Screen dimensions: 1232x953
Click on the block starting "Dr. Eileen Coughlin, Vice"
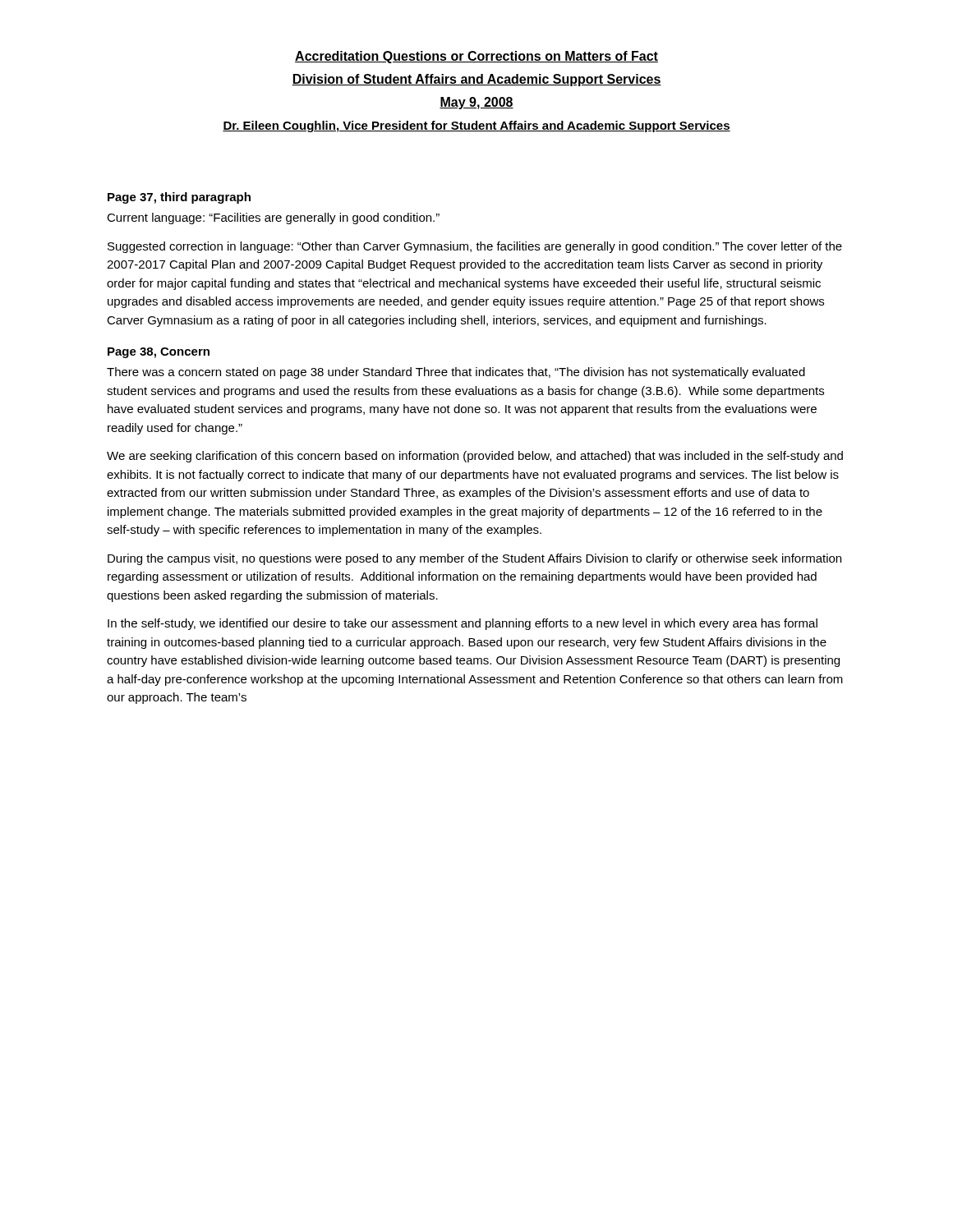(x=476, y=125)
